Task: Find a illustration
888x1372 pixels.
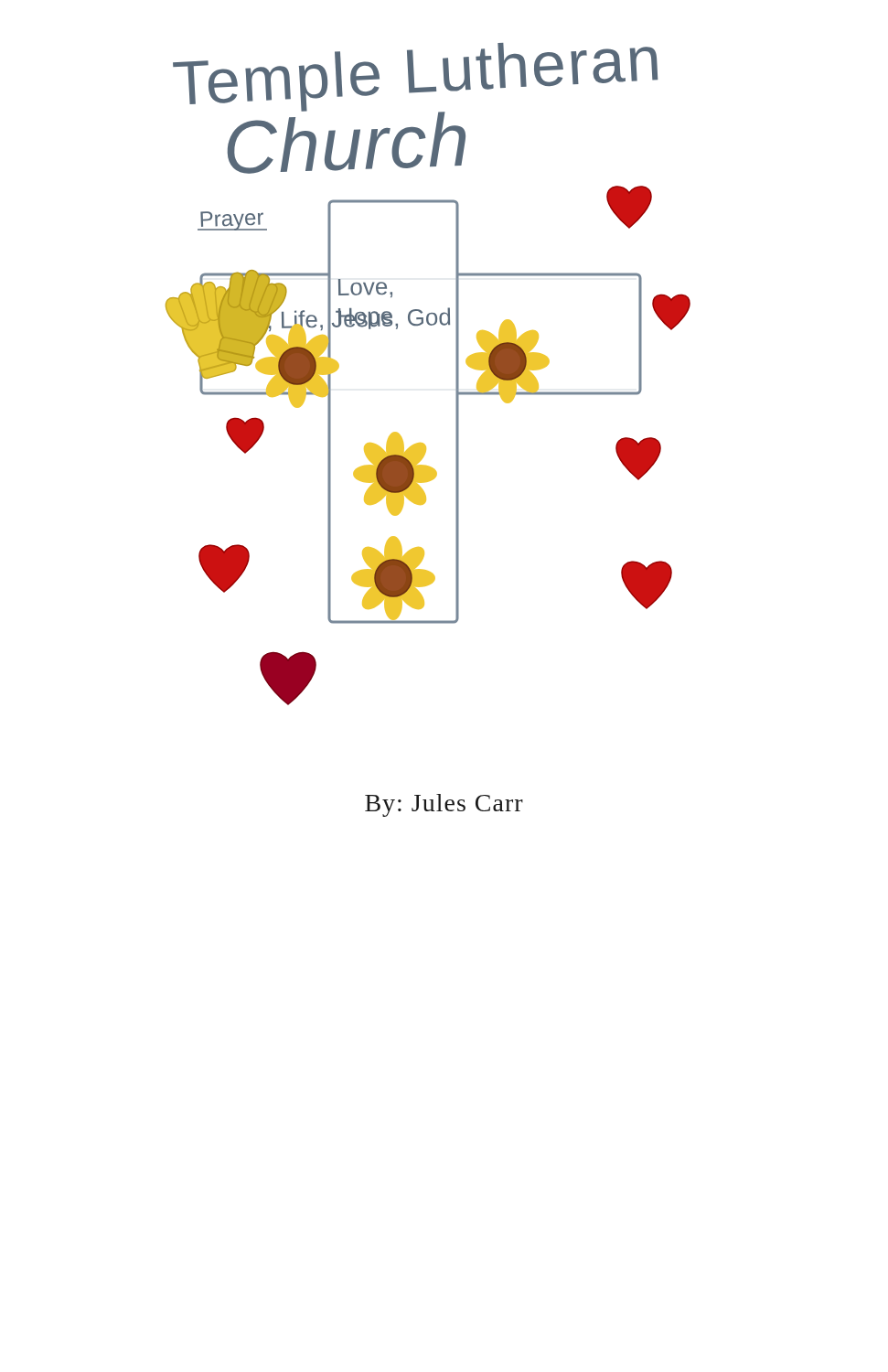Action: click(x=434, y=393)
